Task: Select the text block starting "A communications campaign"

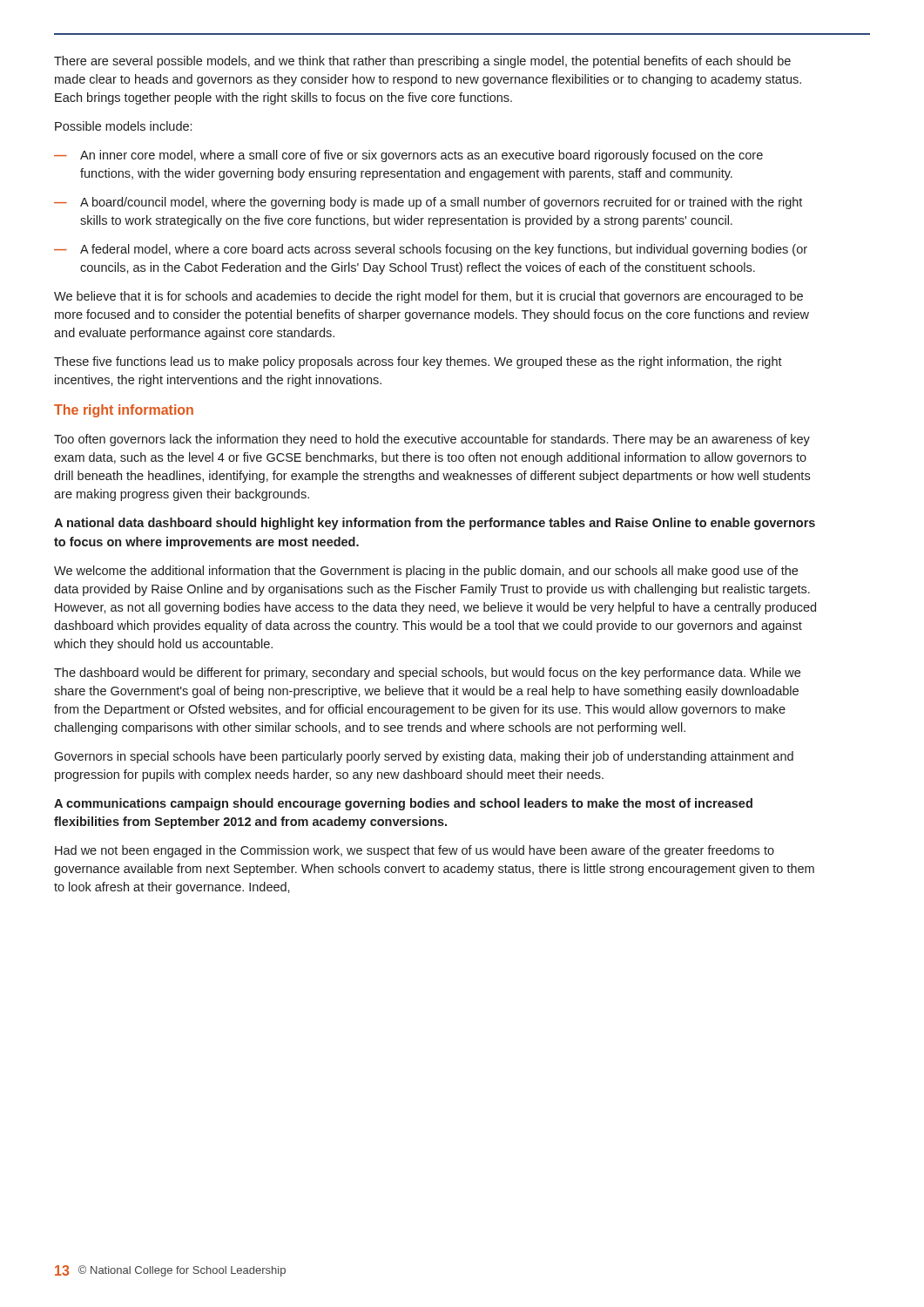Action: pyautogui.click(x=437, y=813)
